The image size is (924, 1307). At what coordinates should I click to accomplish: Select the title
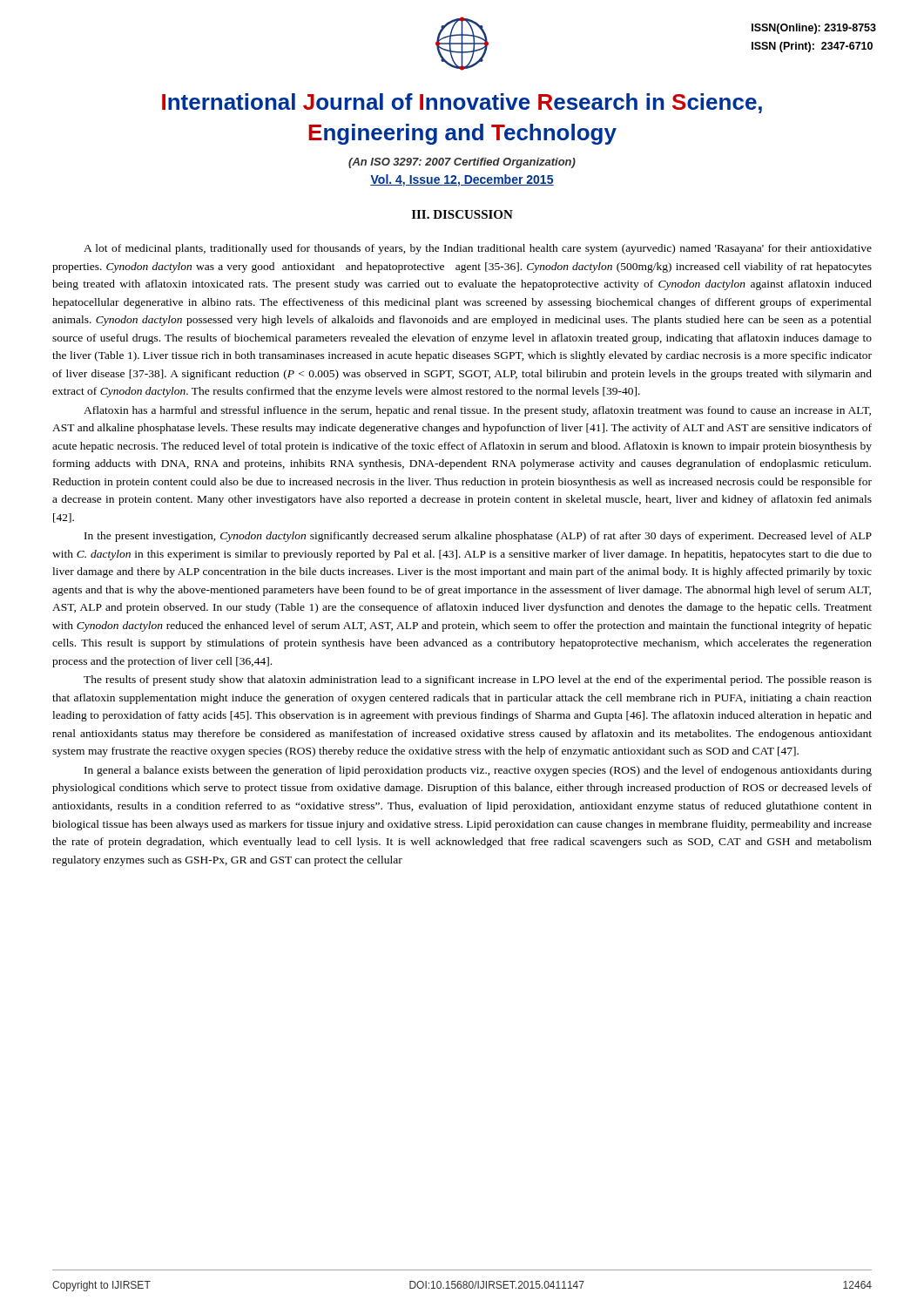pyautogui.click(x=462, y=117)
